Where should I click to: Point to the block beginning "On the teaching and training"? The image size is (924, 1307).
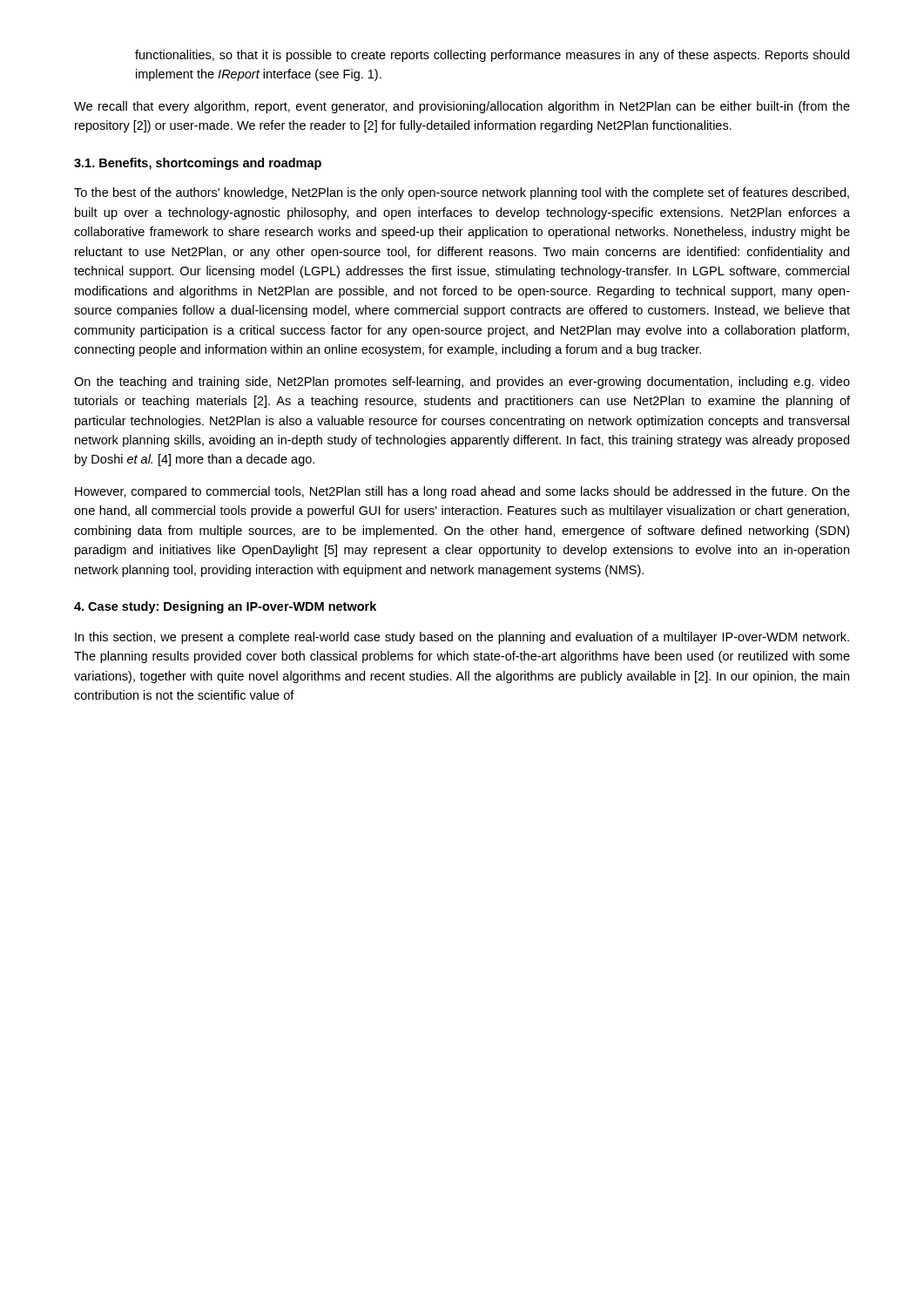click(462, 420)
